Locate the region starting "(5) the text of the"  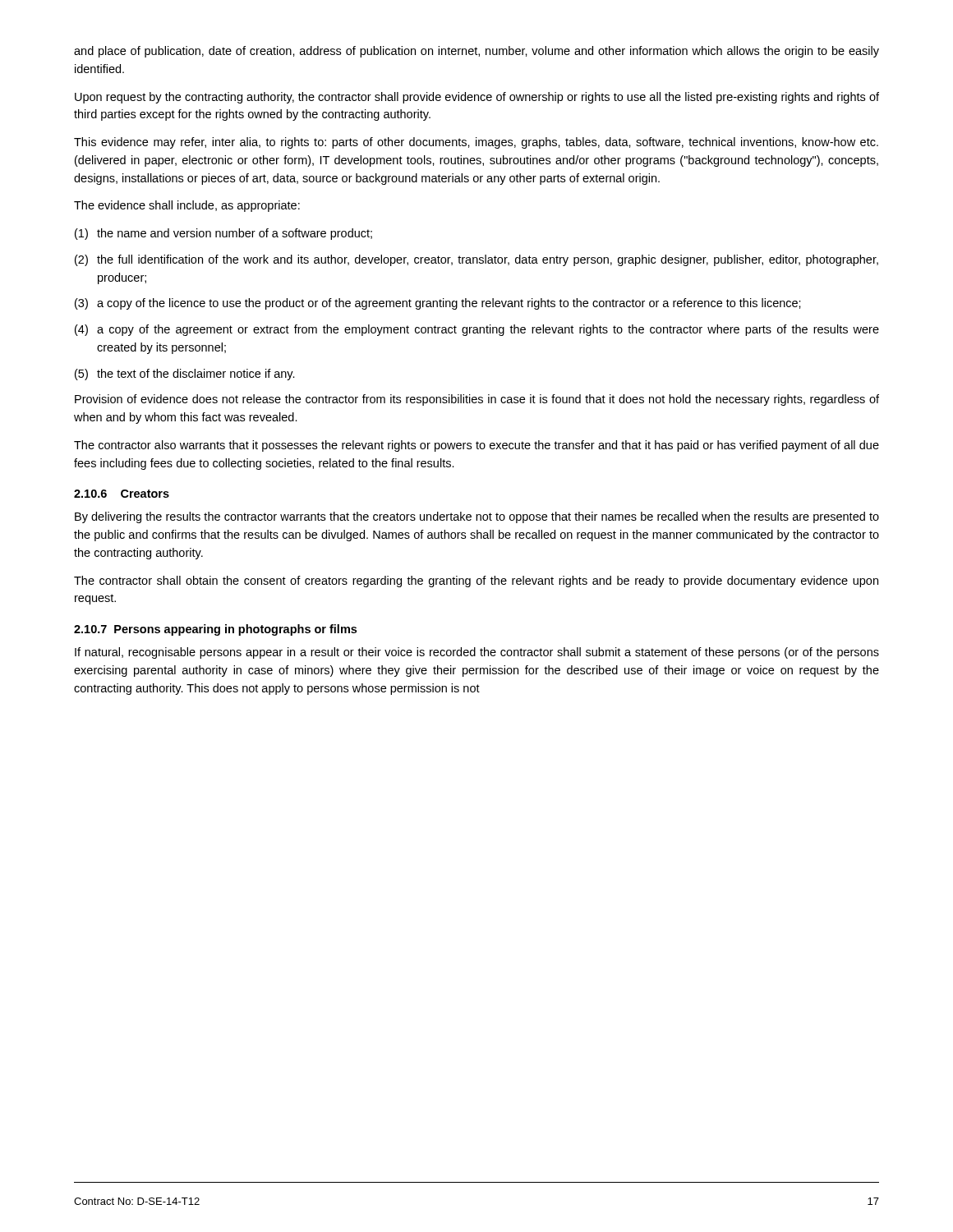pos(185,375)
